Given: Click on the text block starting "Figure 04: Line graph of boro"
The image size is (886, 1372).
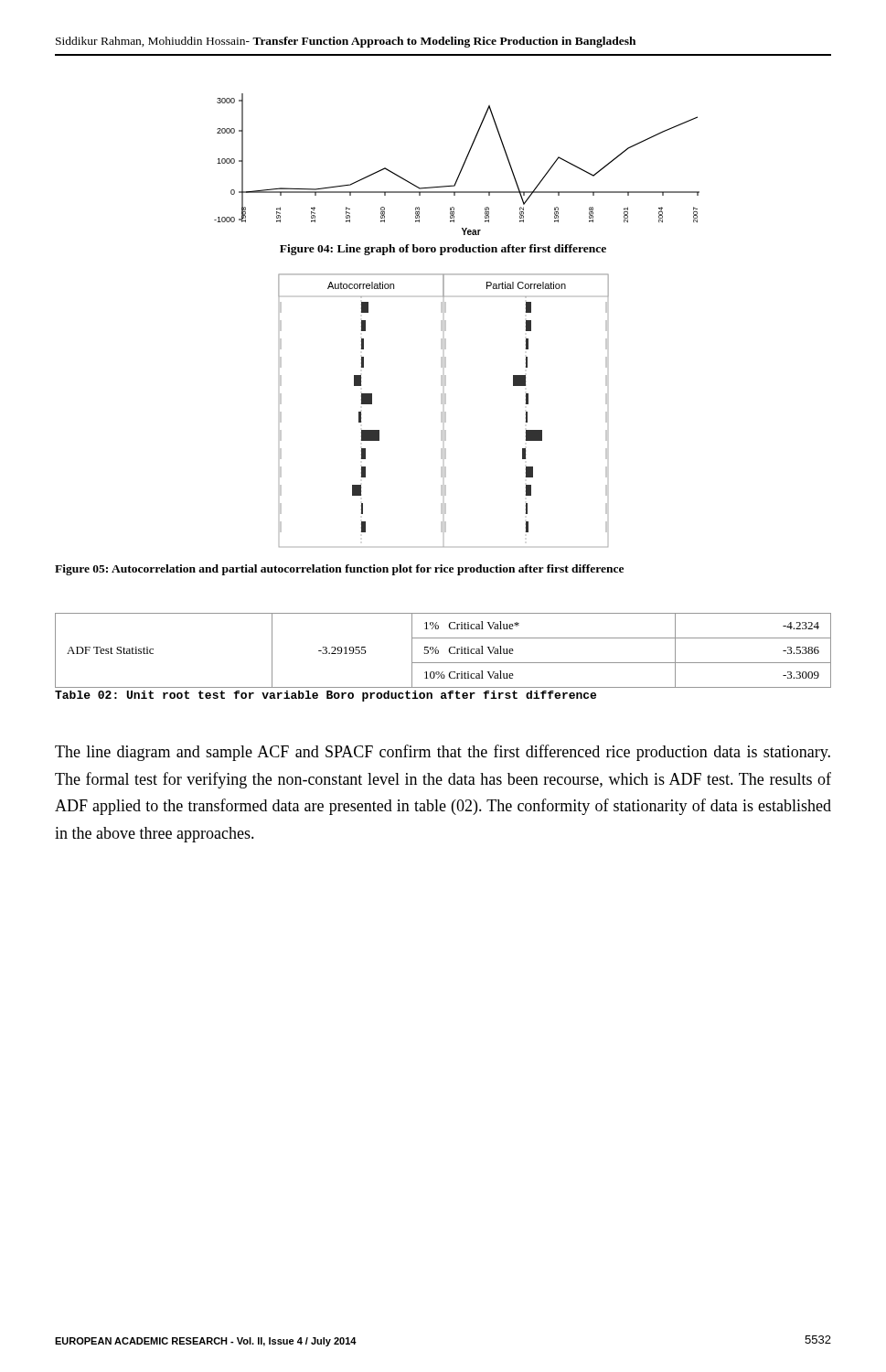Looking at the screenshot, I should tap(443, 248).
